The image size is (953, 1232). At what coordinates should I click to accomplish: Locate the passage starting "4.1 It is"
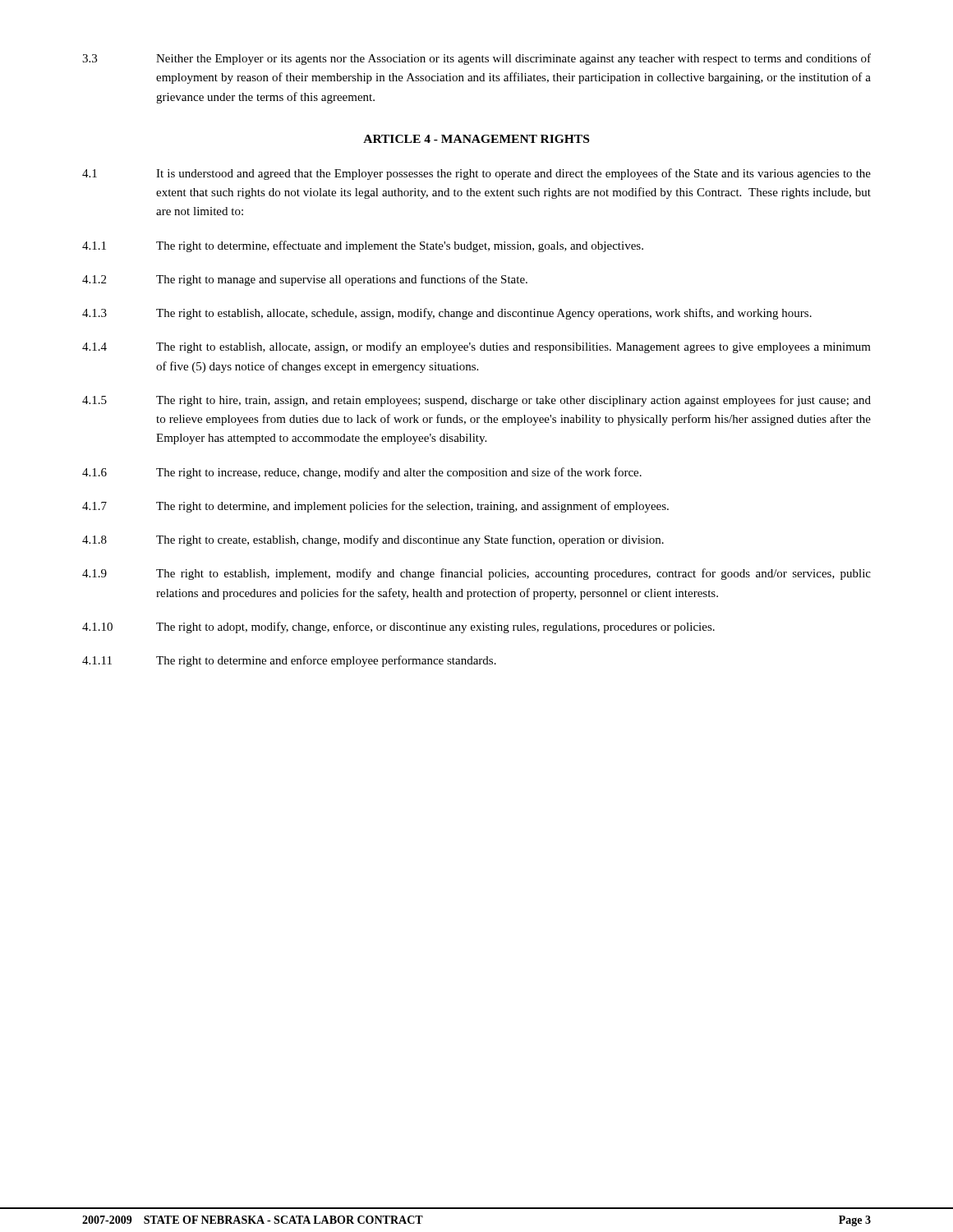tap(476, 193)
